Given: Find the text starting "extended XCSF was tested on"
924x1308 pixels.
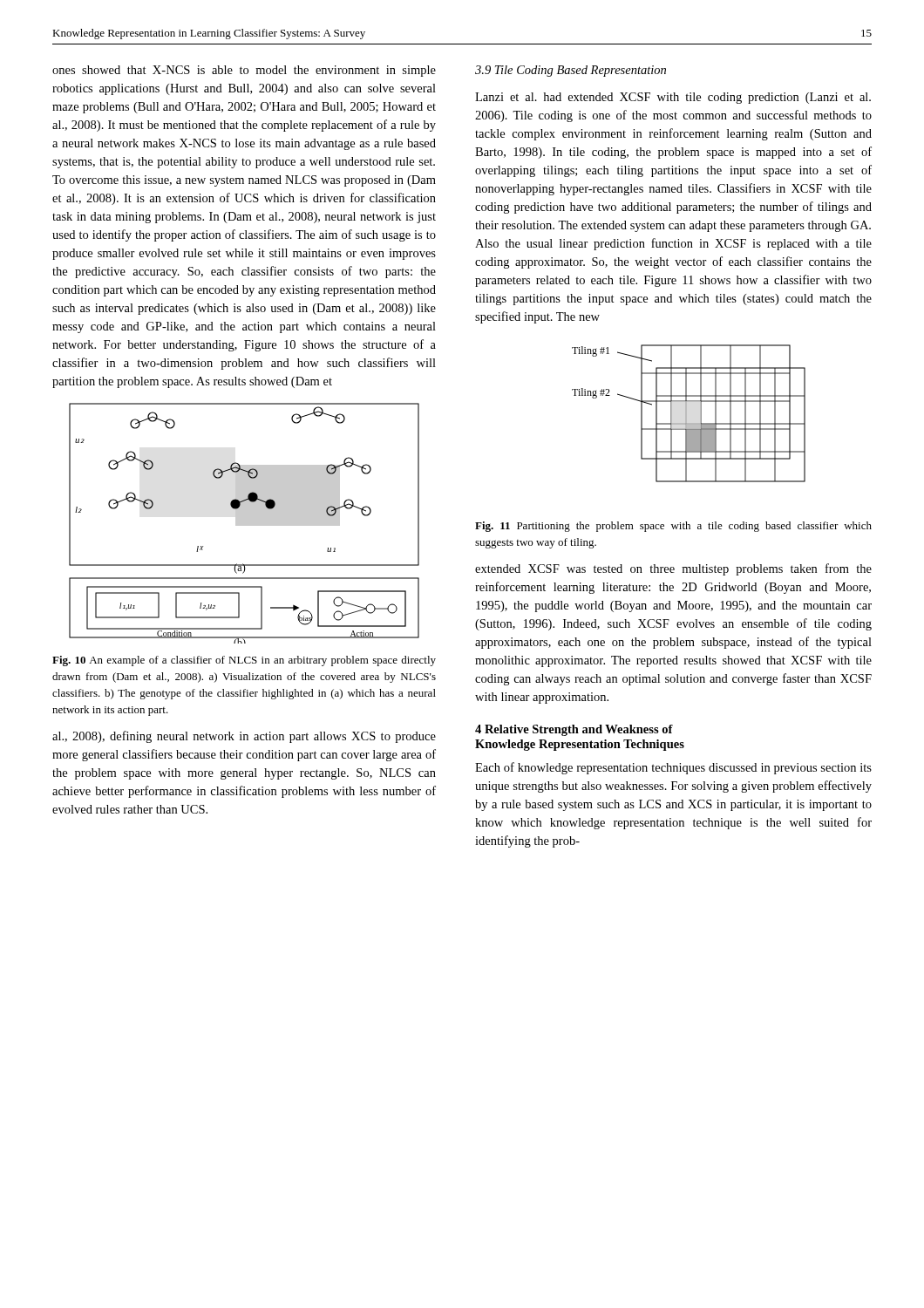Looking at the screenshot, I should [673, 633].
